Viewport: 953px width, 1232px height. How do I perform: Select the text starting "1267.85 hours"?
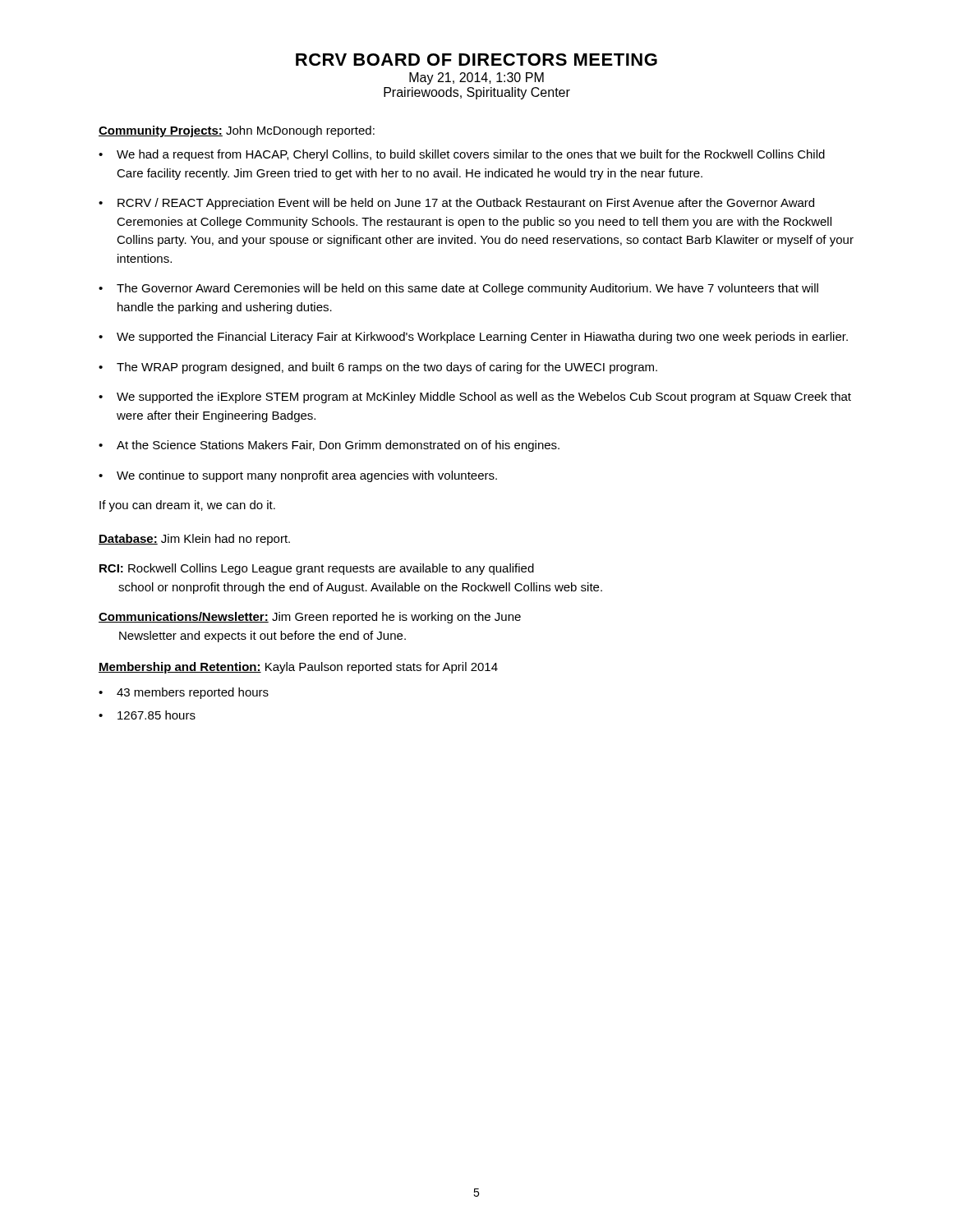click(156, 715)
